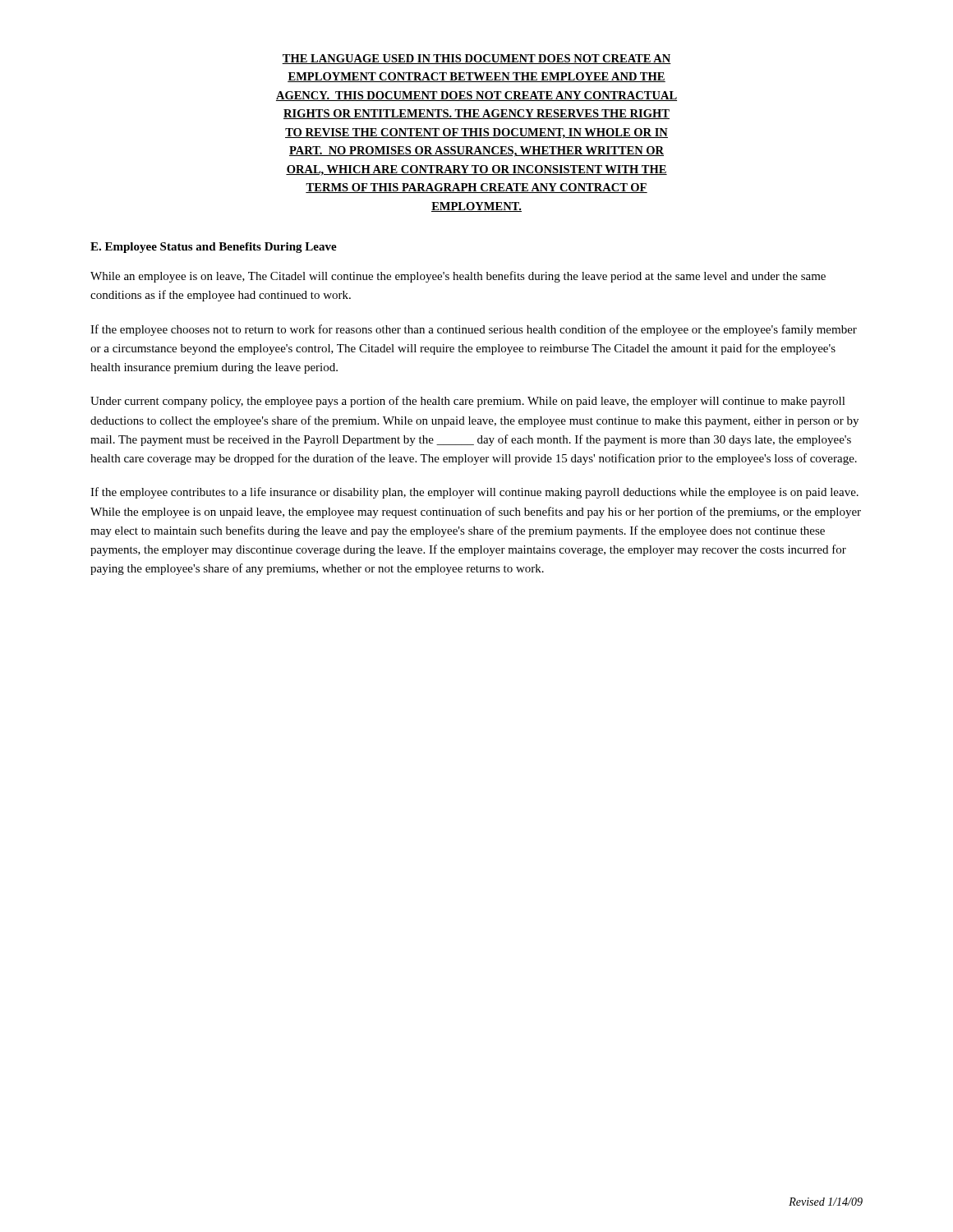Viewport: 953px width, 1232px height.
Task: Find the block on this page that starts "While an employee is on leave,"
Action: [458, 286]
